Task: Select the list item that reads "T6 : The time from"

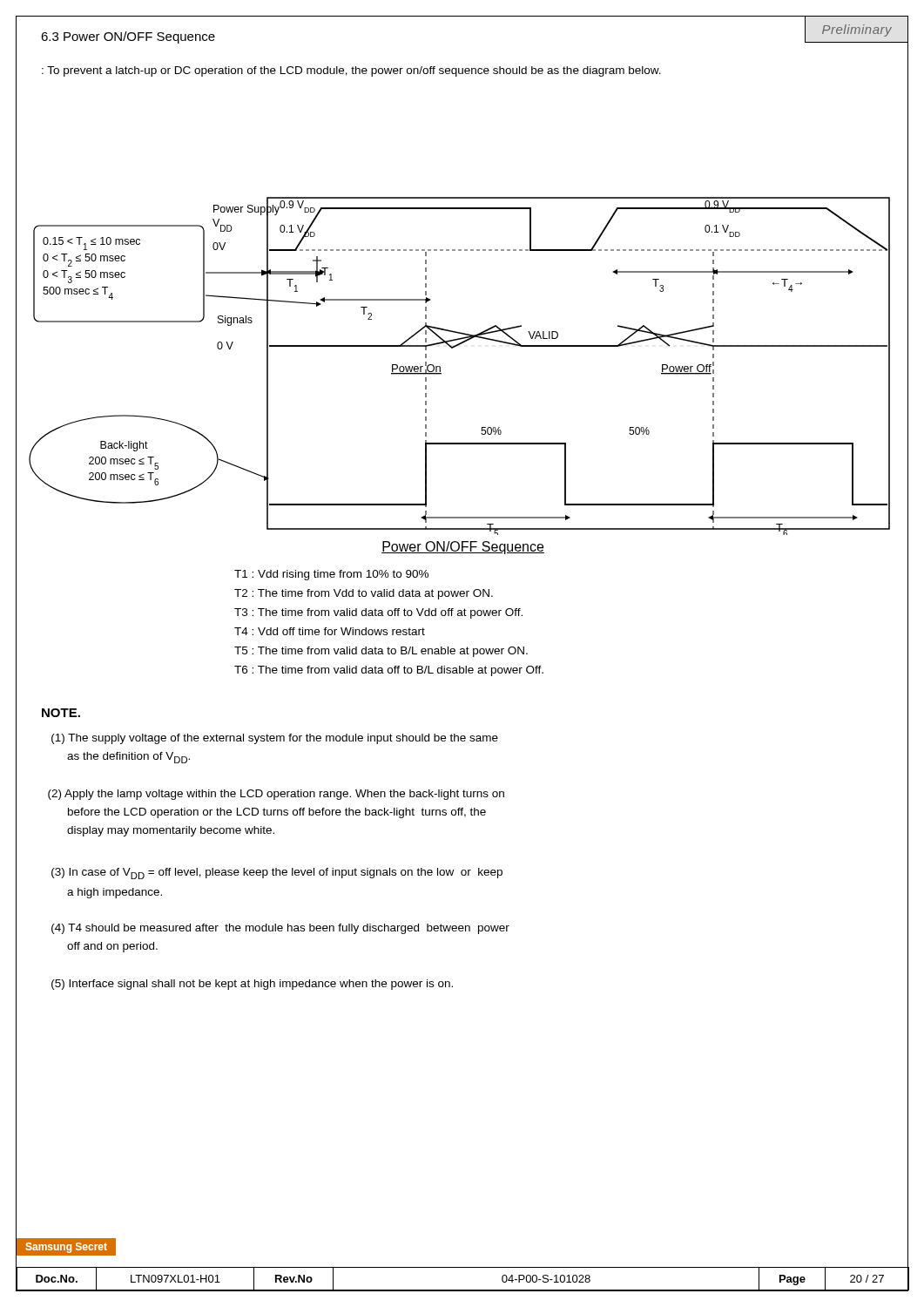Action: 389,670
